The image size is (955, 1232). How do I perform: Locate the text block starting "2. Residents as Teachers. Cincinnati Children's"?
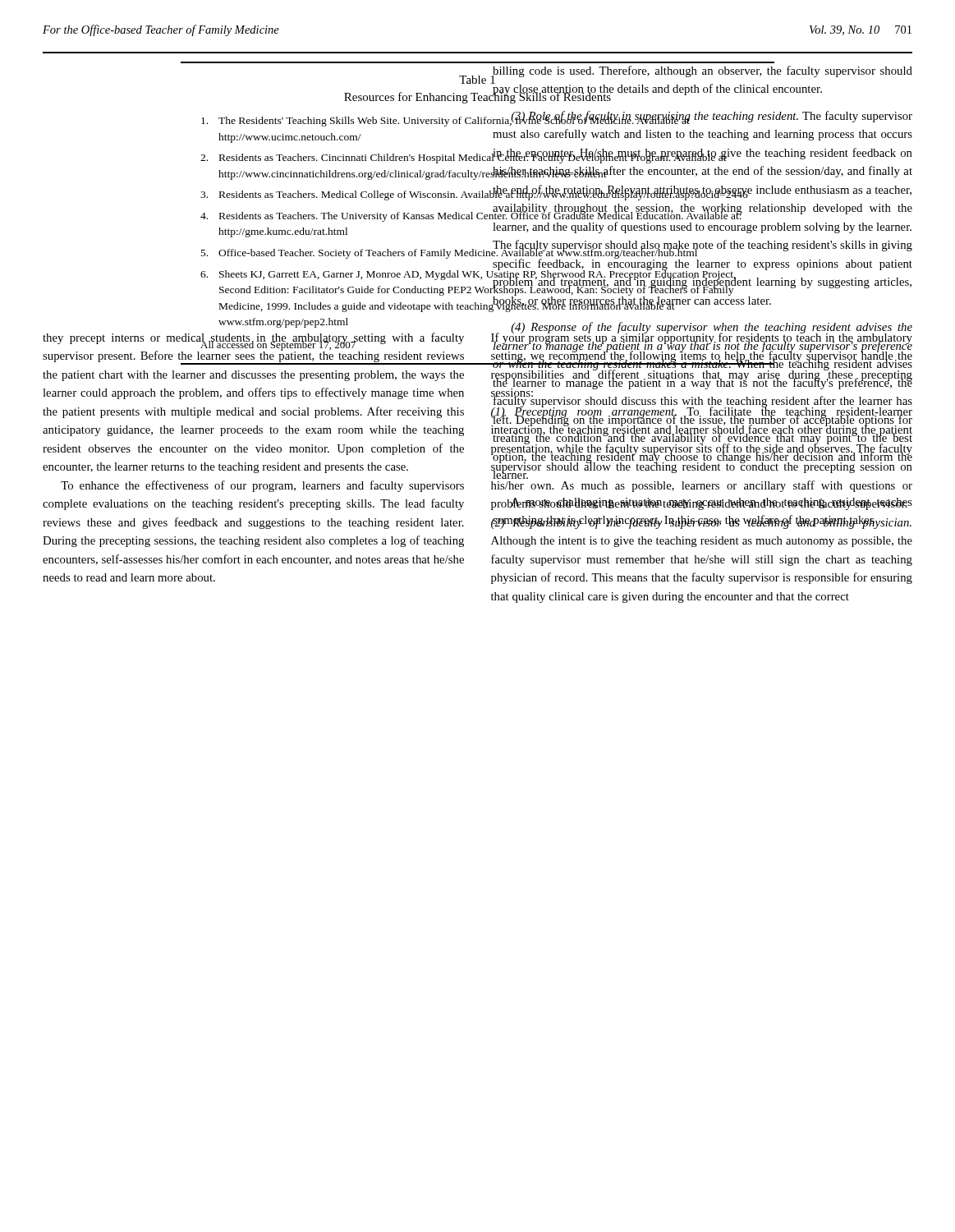tap(478, 166)
